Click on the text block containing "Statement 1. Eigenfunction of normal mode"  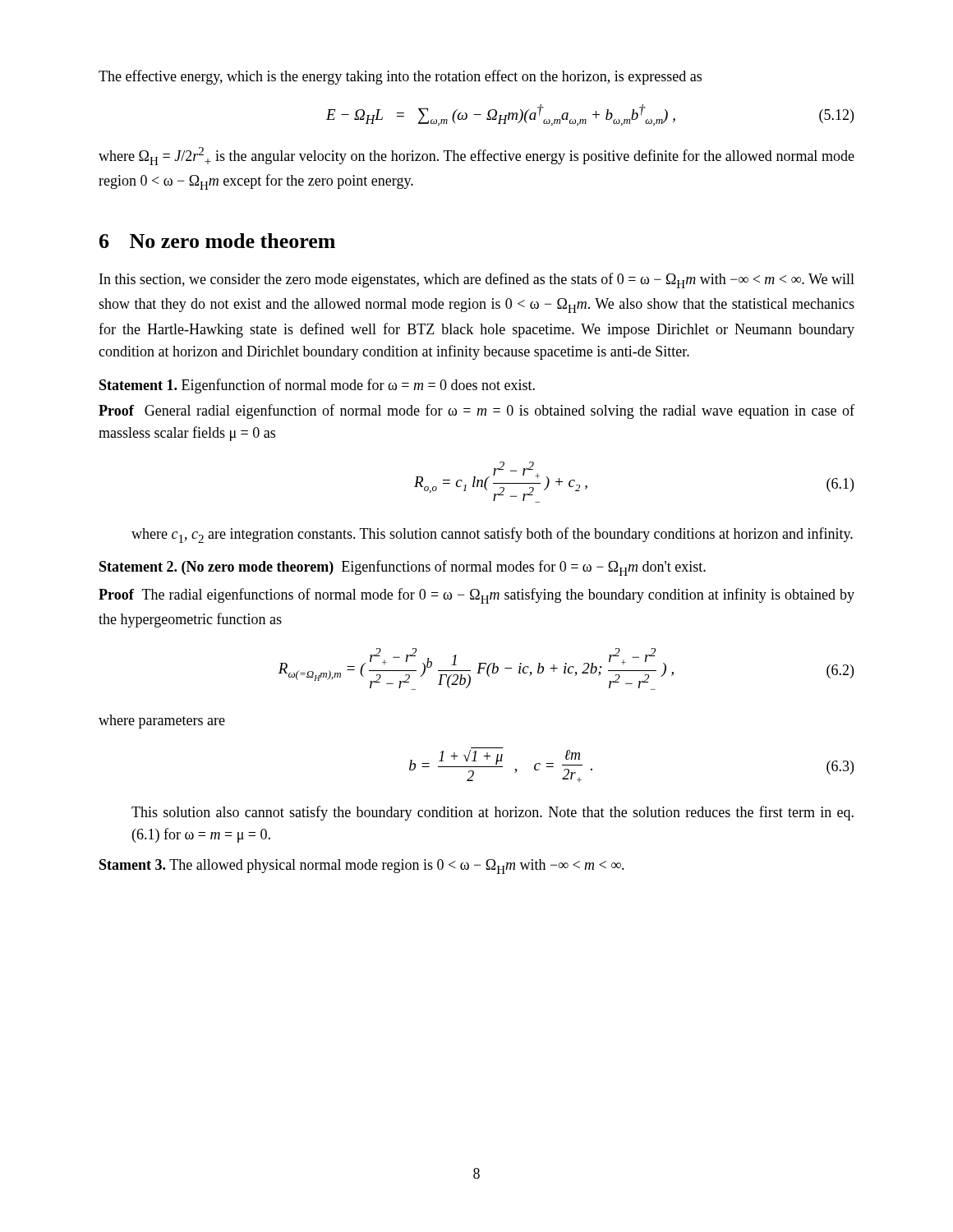click(476, 385)
